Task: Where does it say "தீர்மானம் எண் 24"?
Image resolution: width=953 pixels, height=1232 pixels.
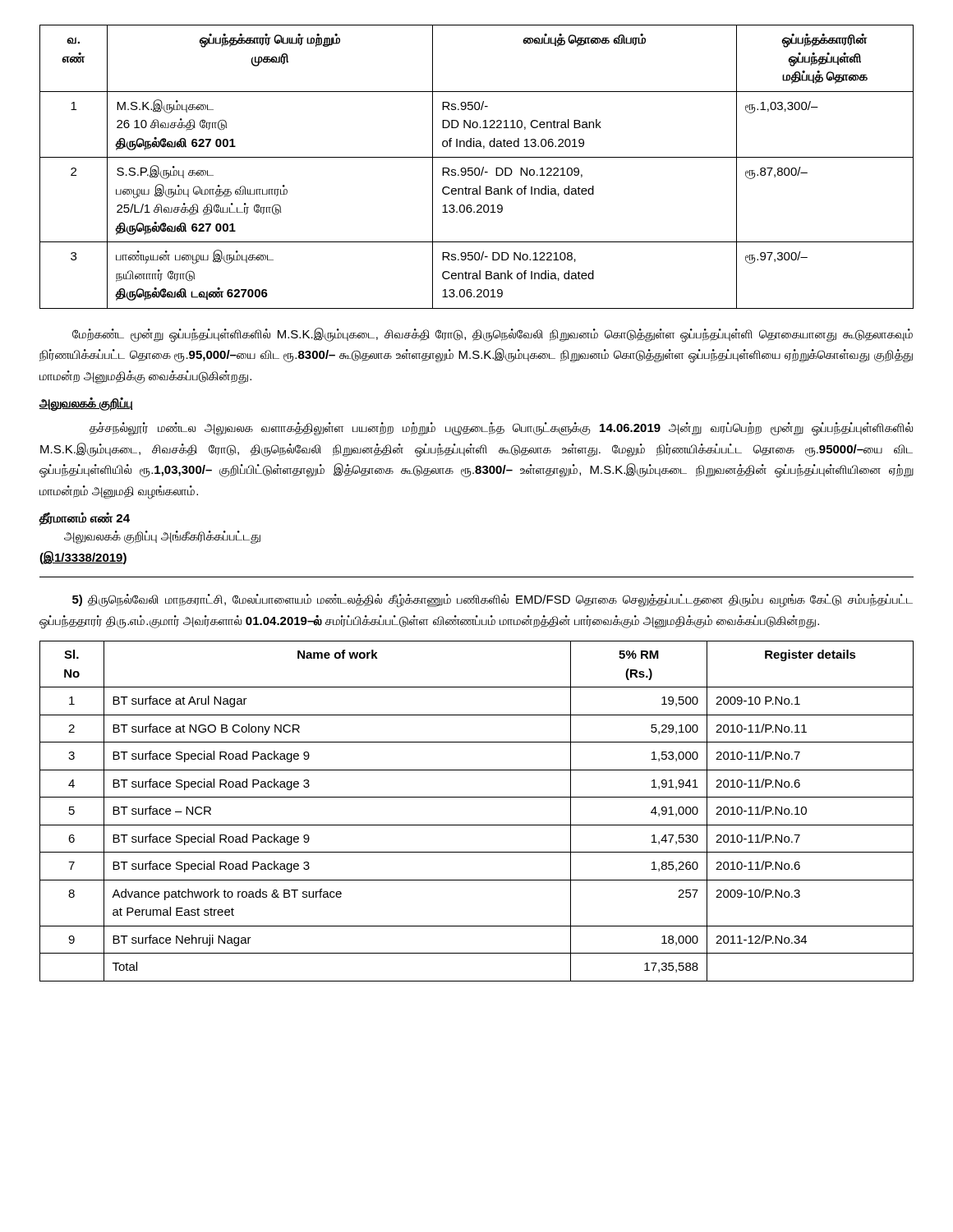Action: pyautogui.click(x=85, y=518)
